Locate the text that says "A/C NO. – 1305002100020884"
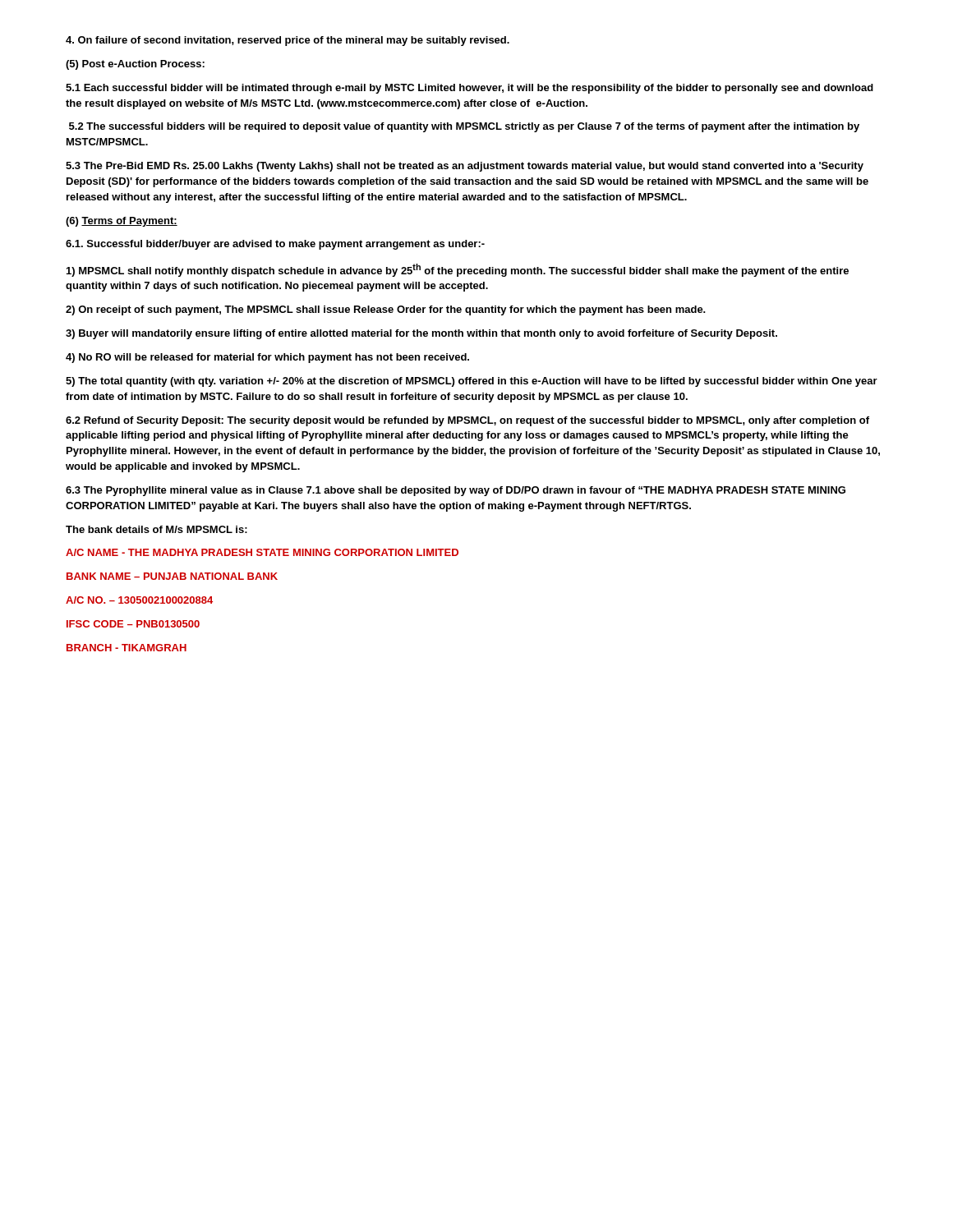The height and width of the screenshot is (1232, 953). [x=139, y=600]
